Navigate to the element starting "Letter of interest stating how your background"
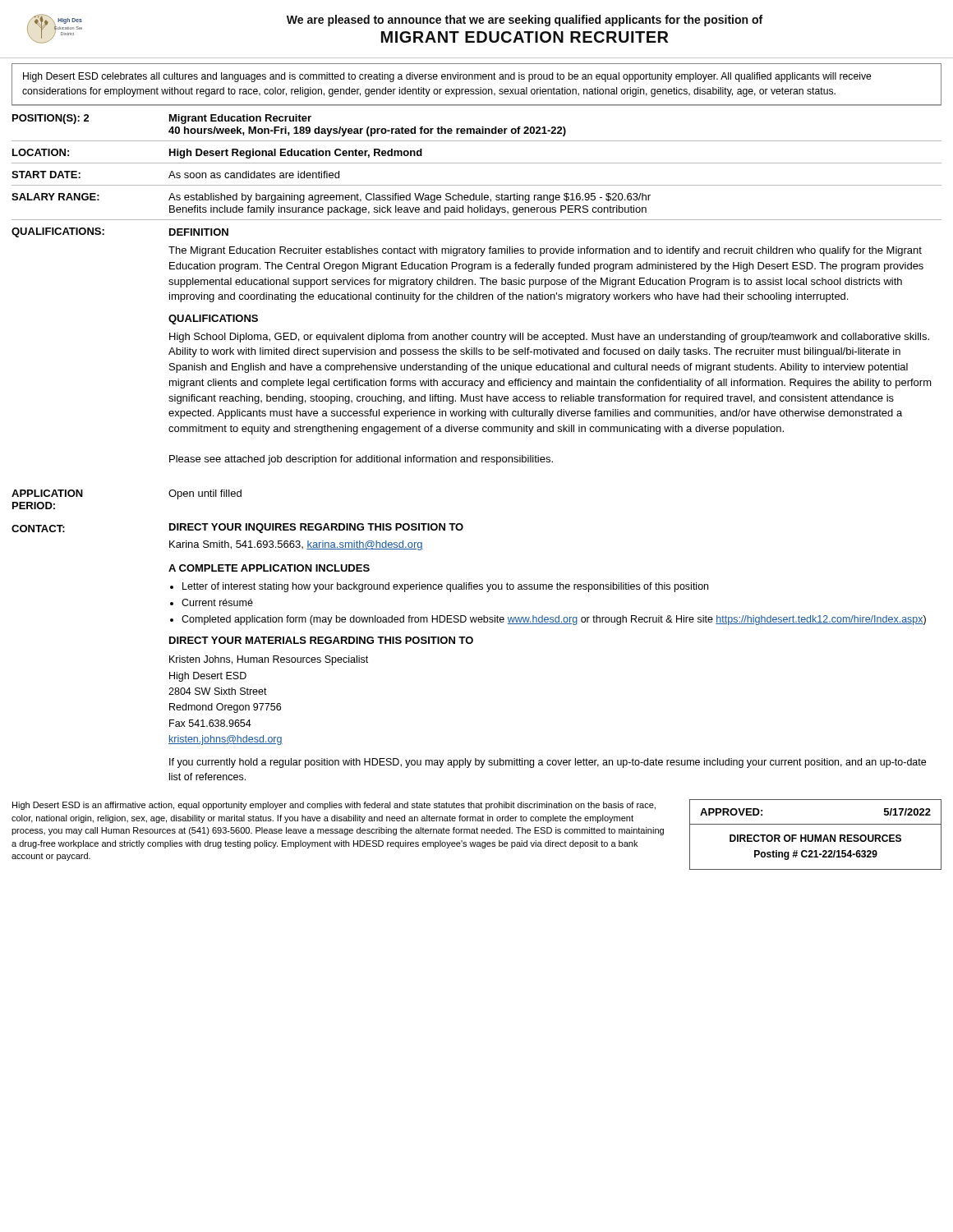 click(x=445, y=586)
